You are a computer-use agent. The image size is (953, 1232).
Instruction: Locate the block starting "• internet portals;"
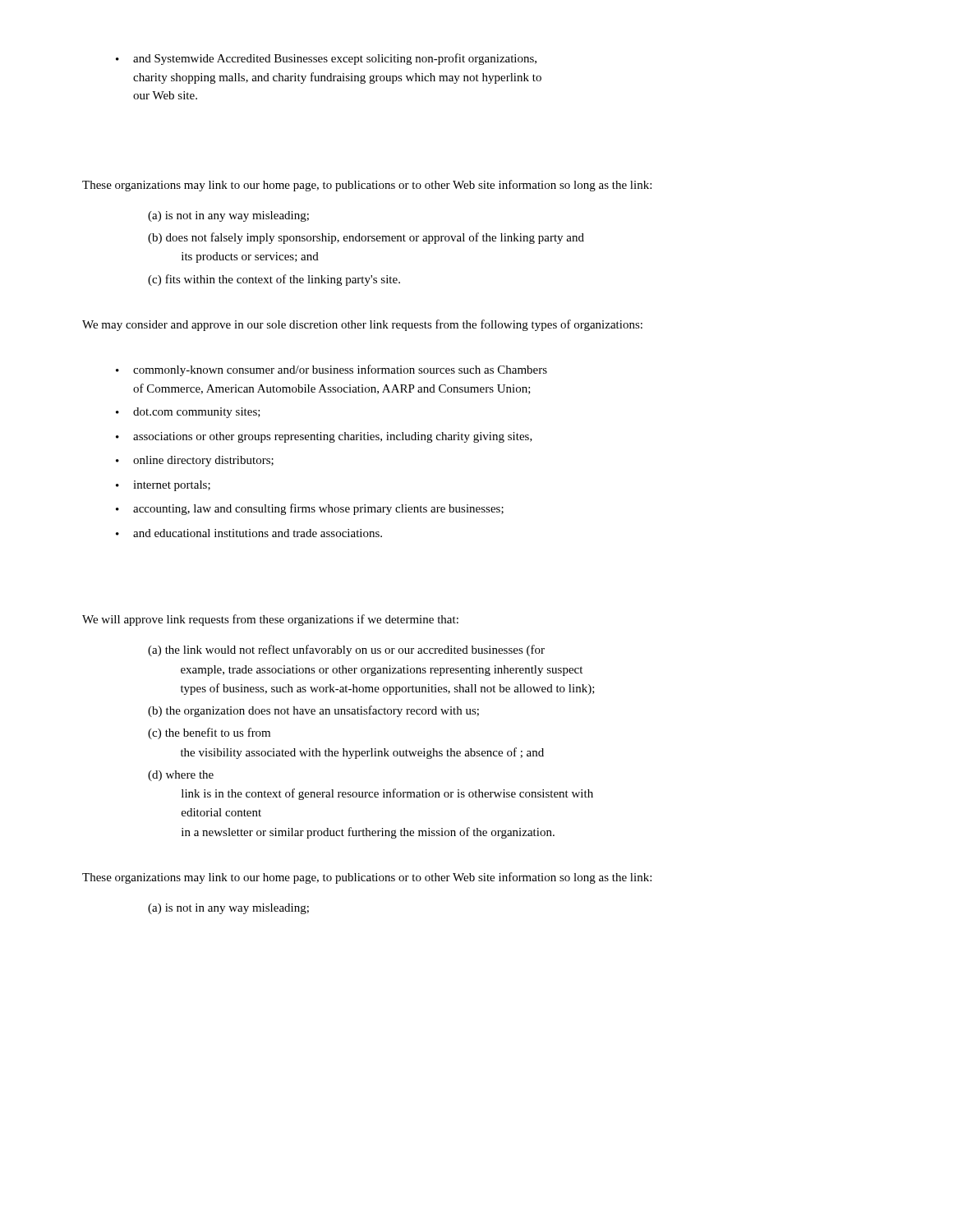coord(163,486)
